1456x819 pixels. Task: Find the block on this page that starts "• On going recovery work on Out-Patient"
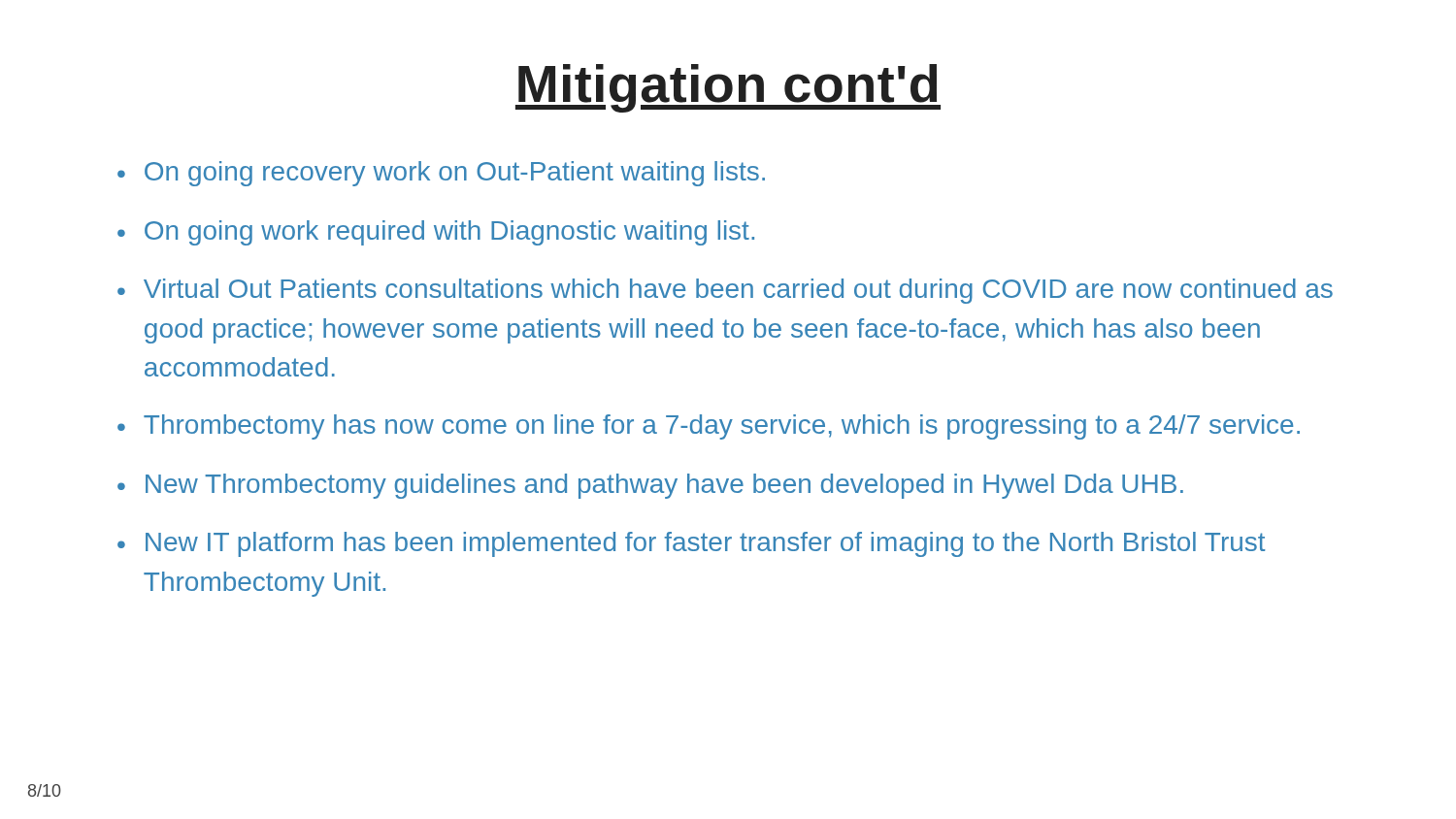point(728,173)
